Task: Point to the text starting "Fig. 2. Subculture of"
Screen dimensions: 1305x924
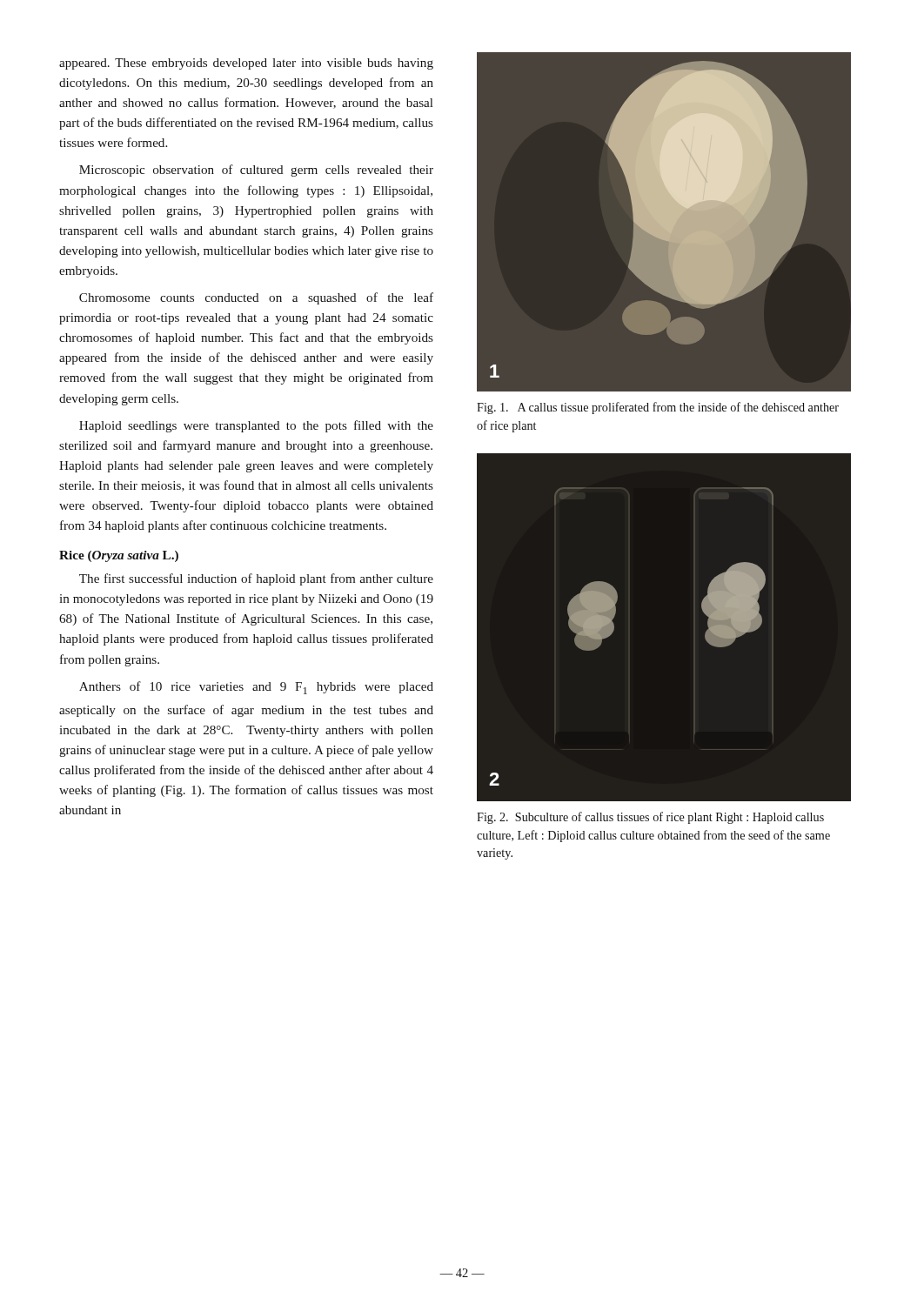Action: click(653, 835)
